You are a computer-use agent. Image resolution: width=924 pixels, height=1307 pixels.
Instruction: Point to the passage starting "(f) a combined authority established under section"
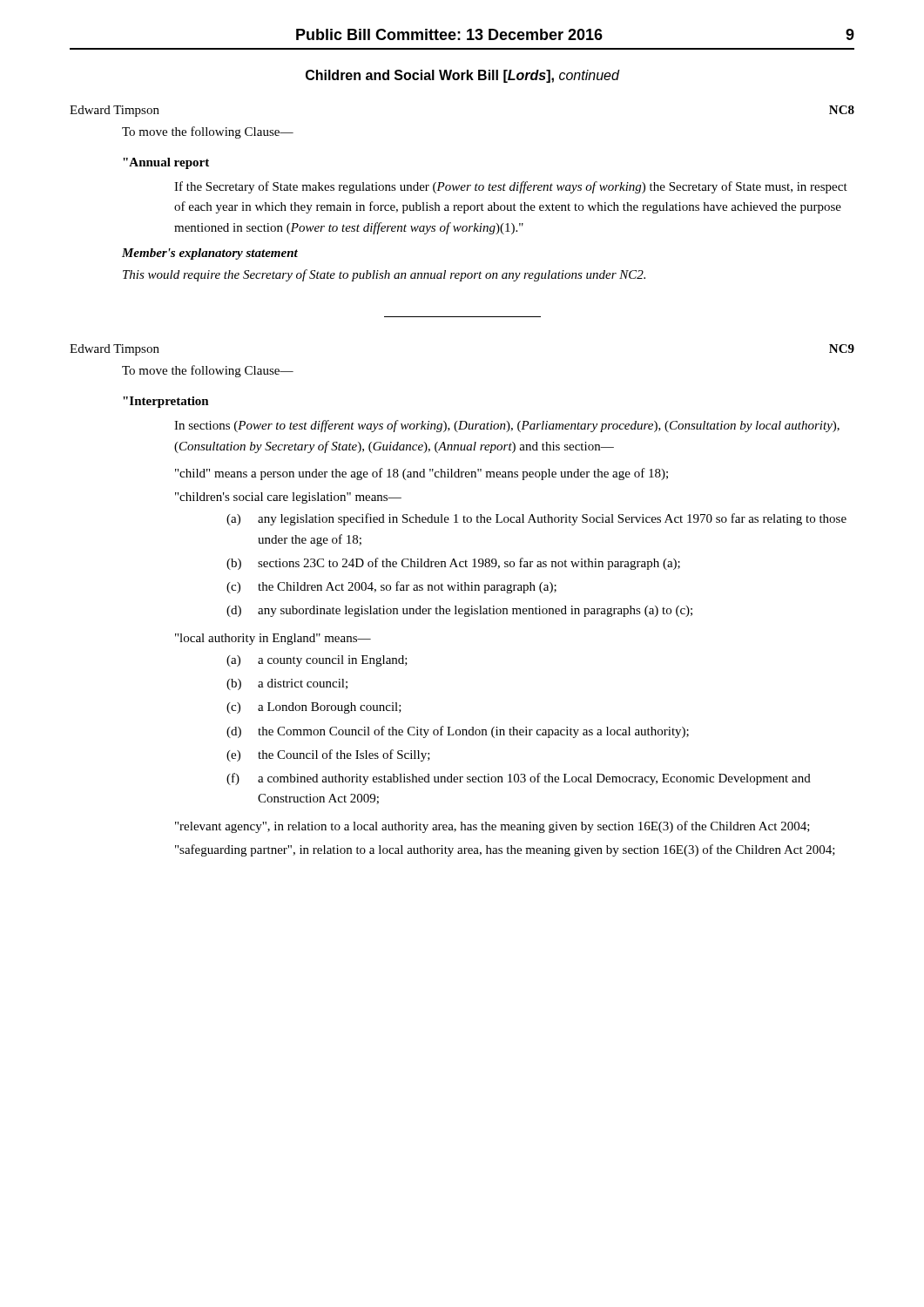(540, 789)
